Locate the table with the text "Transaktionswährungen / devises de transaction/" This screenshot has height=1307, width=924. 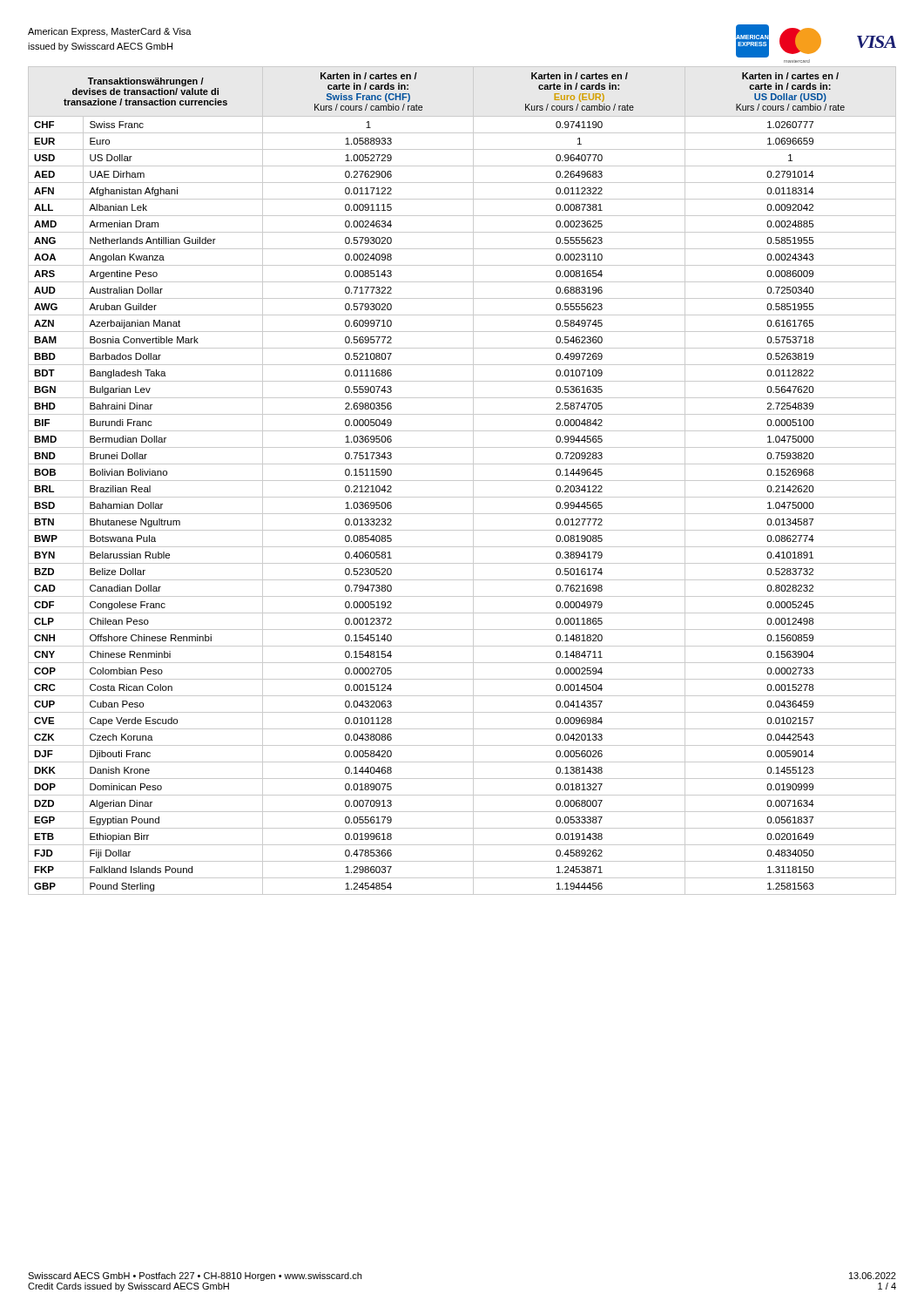(462, 481)
